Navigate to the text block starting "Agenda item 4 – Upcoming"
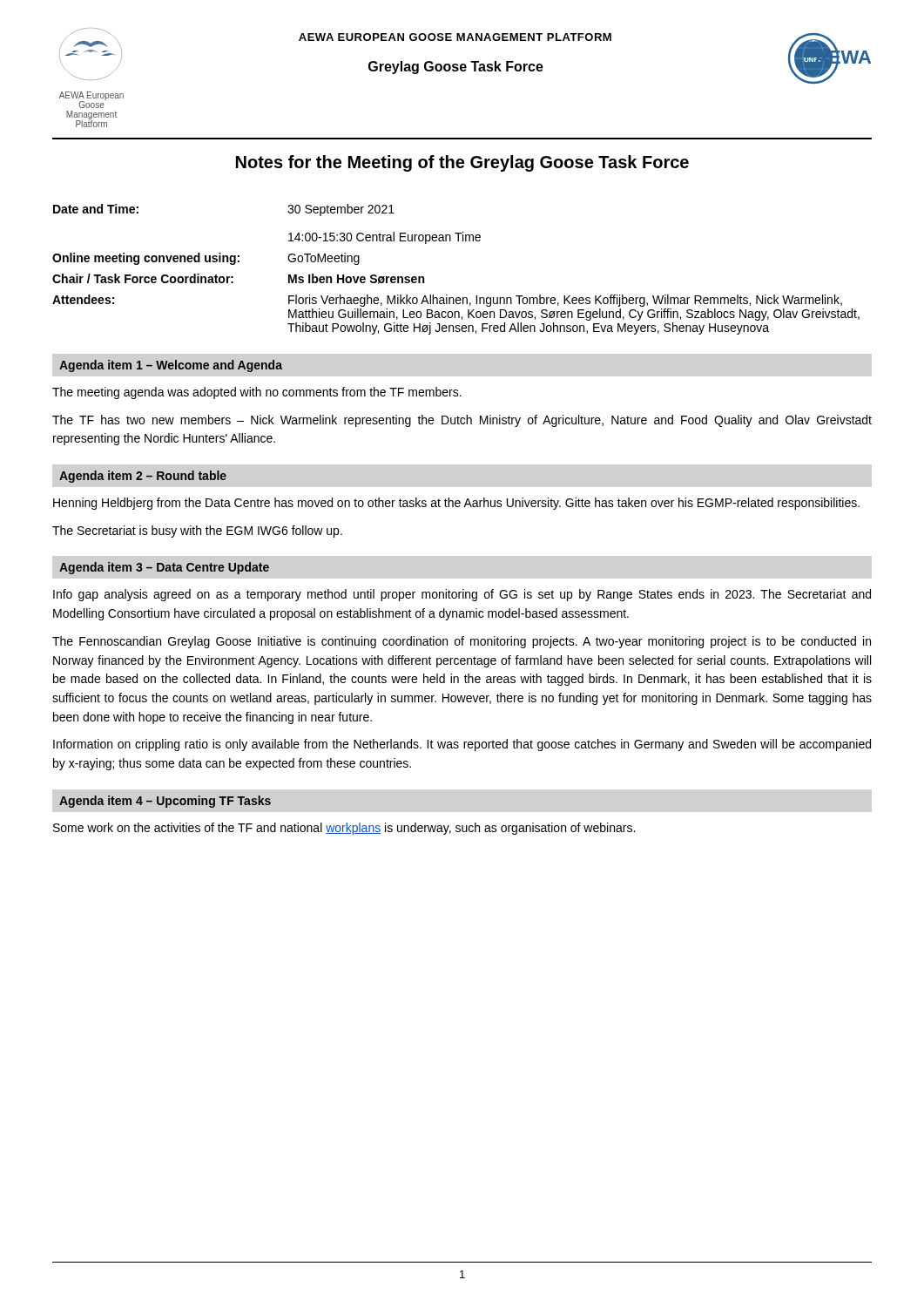The image size is (924, 1307). click(165, 800)
